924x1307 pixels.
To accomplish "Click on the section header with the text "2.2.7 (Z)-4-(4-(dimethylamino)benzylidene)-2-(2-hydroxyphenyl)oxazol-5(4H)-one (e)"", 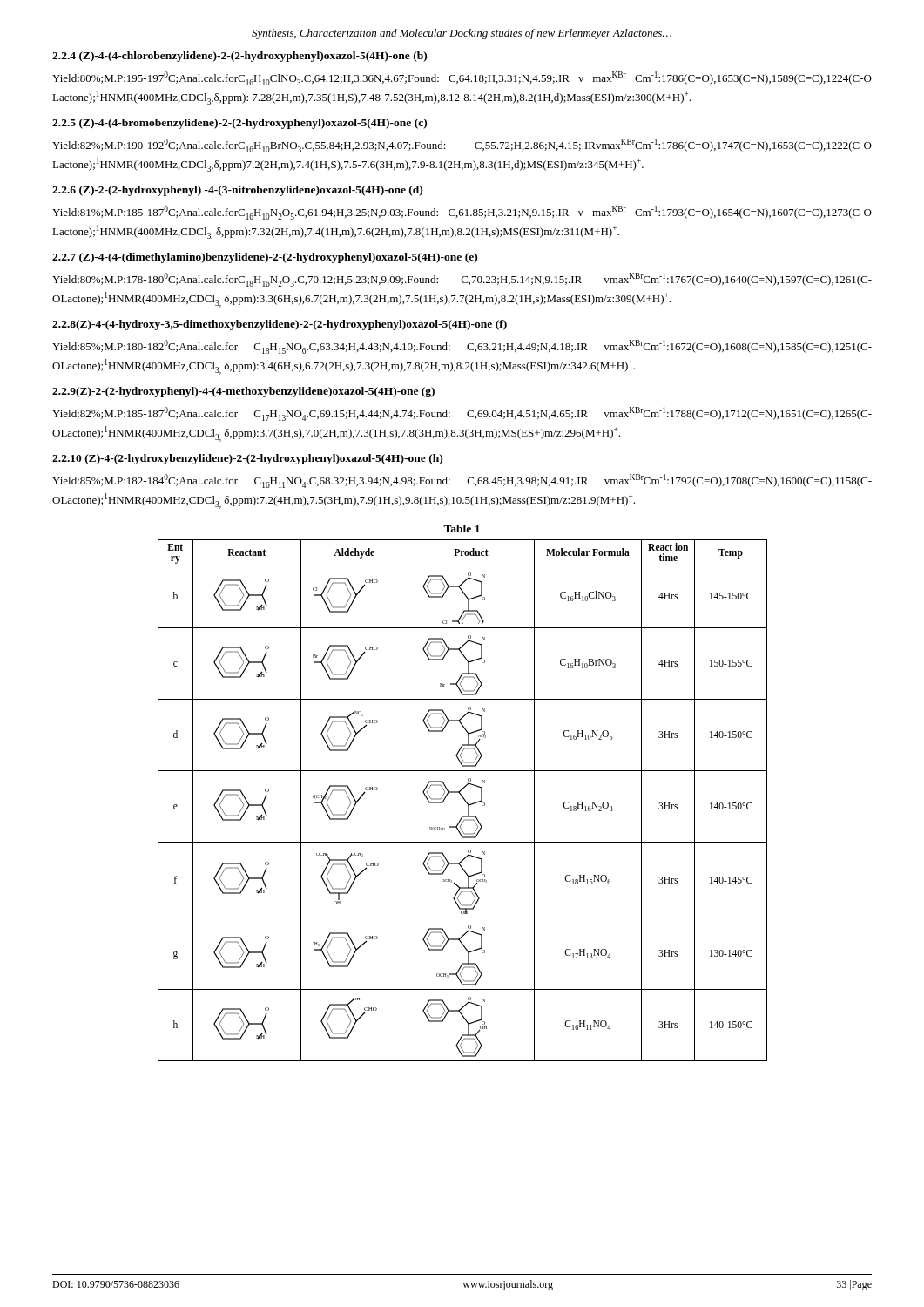I will (x=462, y=257).
